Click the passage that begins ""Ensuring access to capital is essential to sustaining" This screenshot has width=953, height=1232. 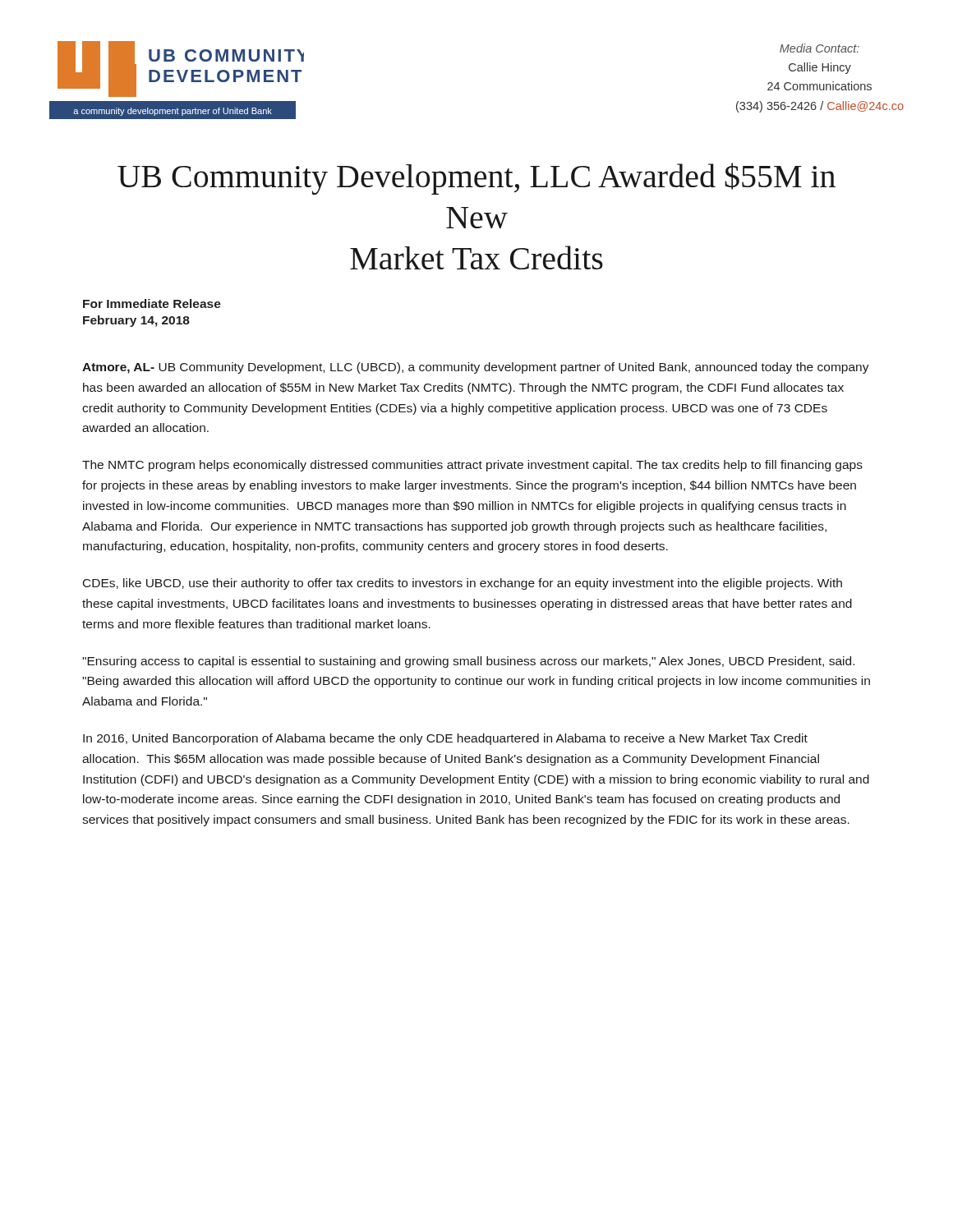(x=476, y=682)
